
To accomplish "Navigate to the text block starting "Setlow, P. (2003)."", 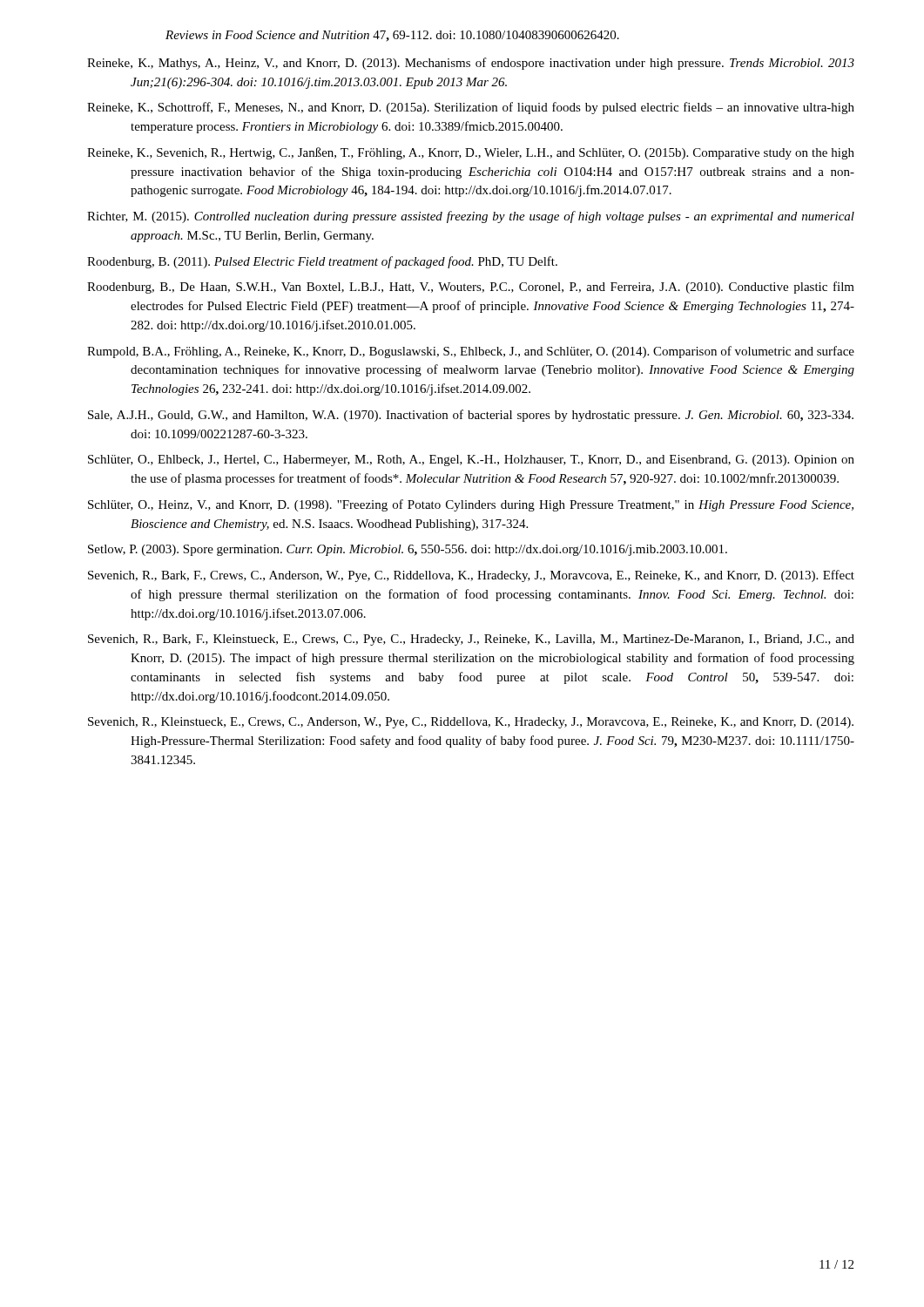I will (x=407, y=549).
